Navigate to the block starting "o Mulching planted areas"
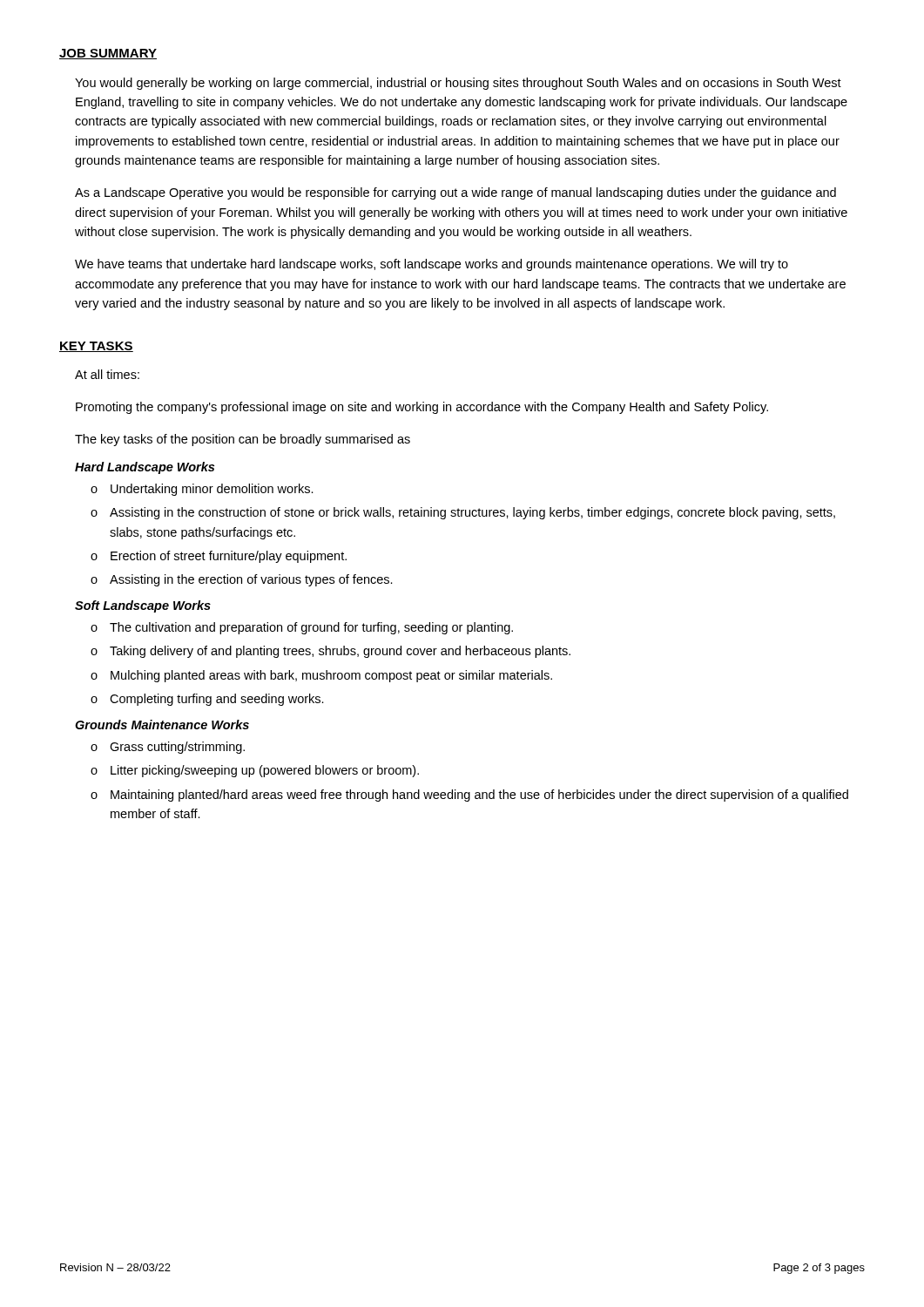 point(478,675)
